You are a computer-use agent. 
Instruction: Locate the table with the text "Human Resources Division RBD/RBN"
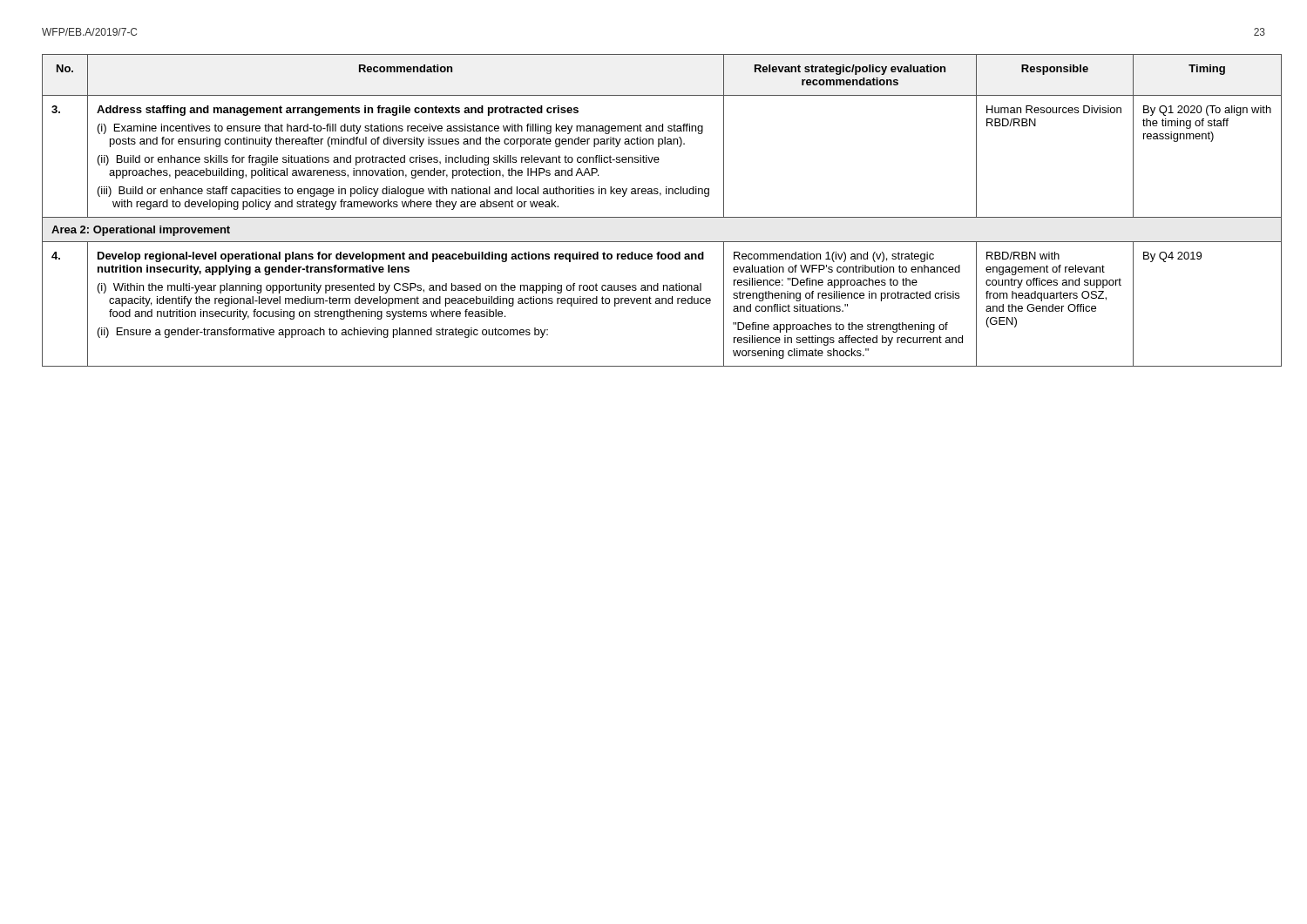[x=654, y=210]
